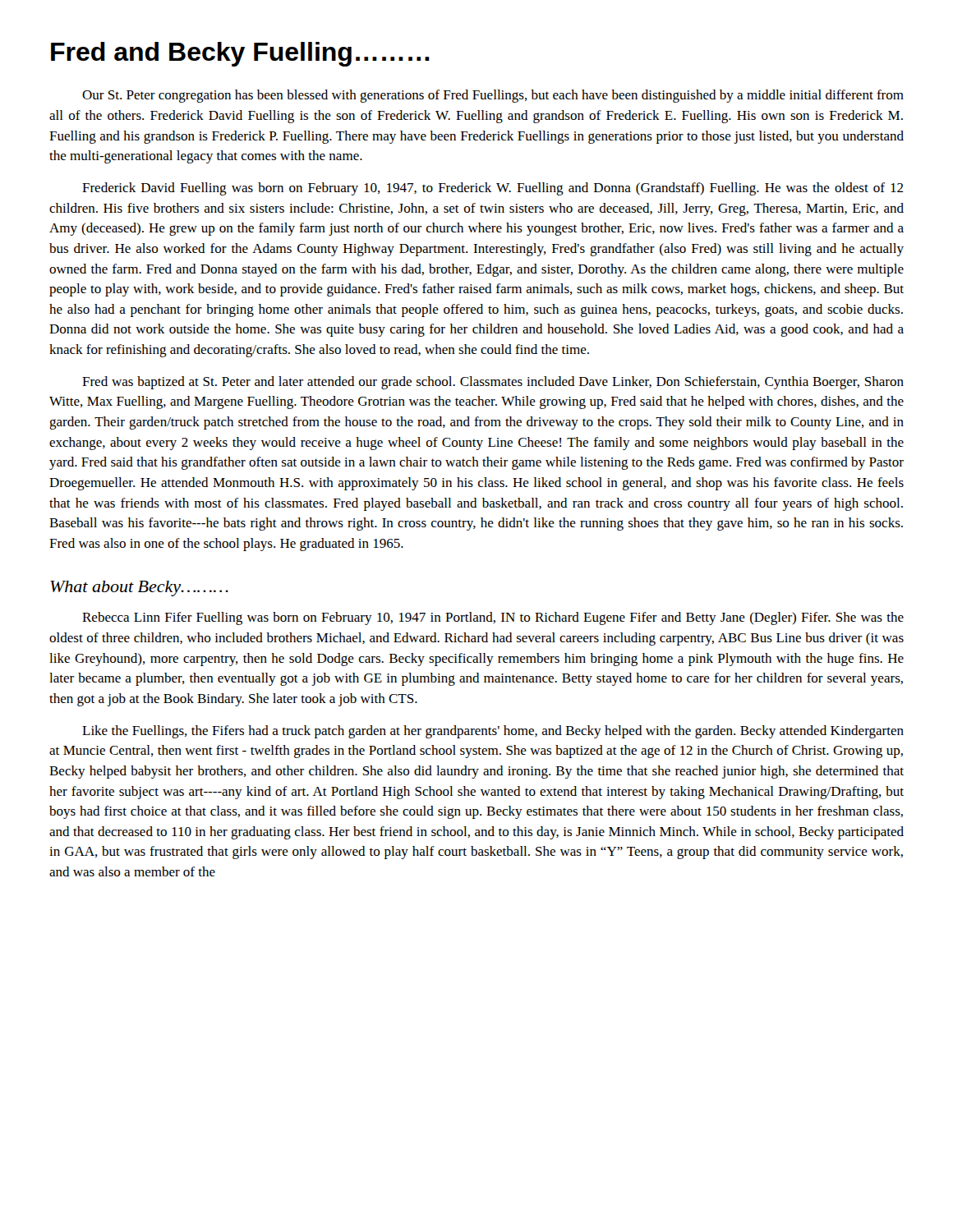This screenshot has width=953, height=1232.
Task: Point to the block starting "Rebecca Linn Fifer Fuelling"
Action: click(x=476, y=659)
